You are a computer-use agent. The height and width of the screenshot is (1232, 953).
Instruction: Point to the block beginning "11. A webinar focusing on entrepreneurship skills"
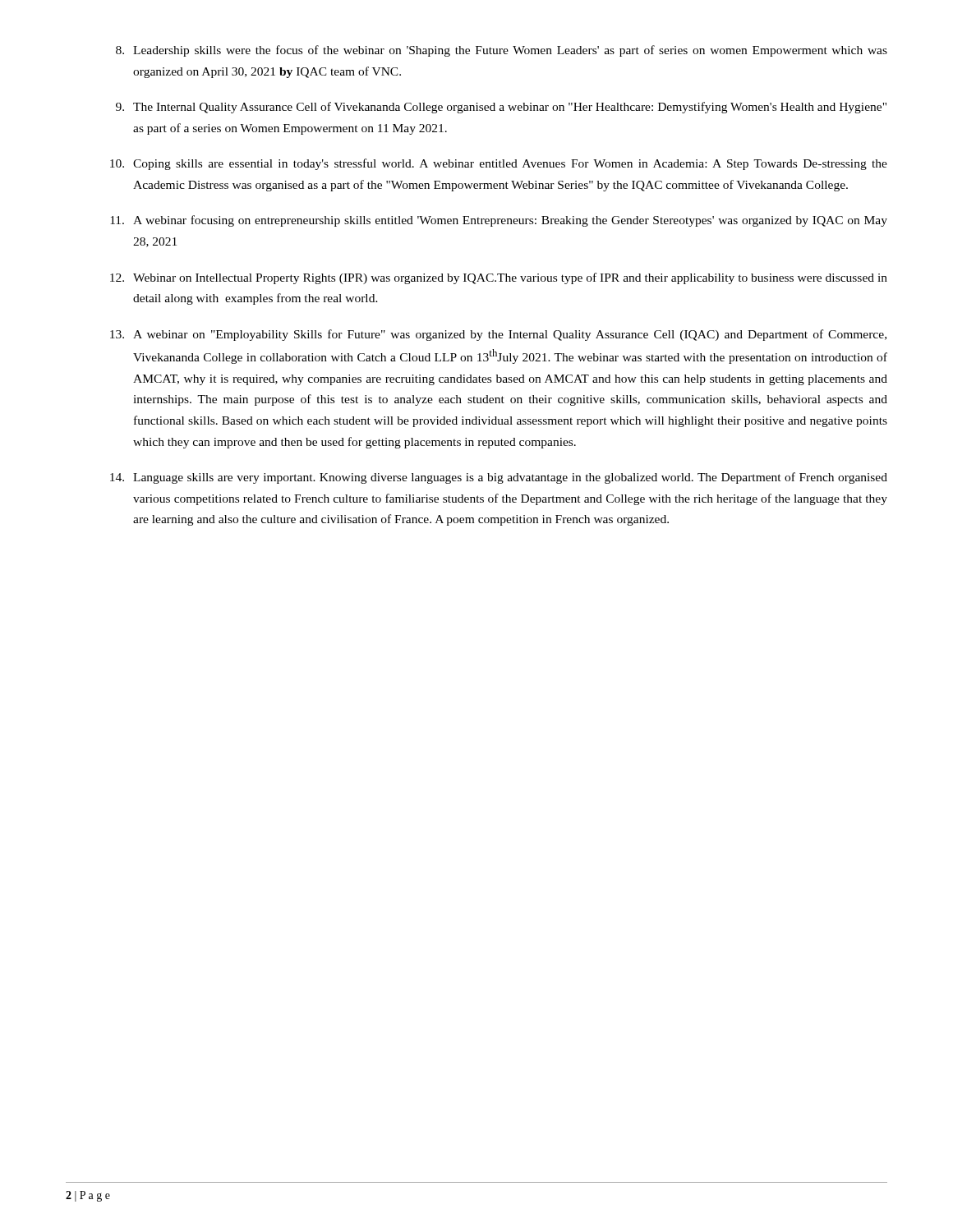point(485,231)
